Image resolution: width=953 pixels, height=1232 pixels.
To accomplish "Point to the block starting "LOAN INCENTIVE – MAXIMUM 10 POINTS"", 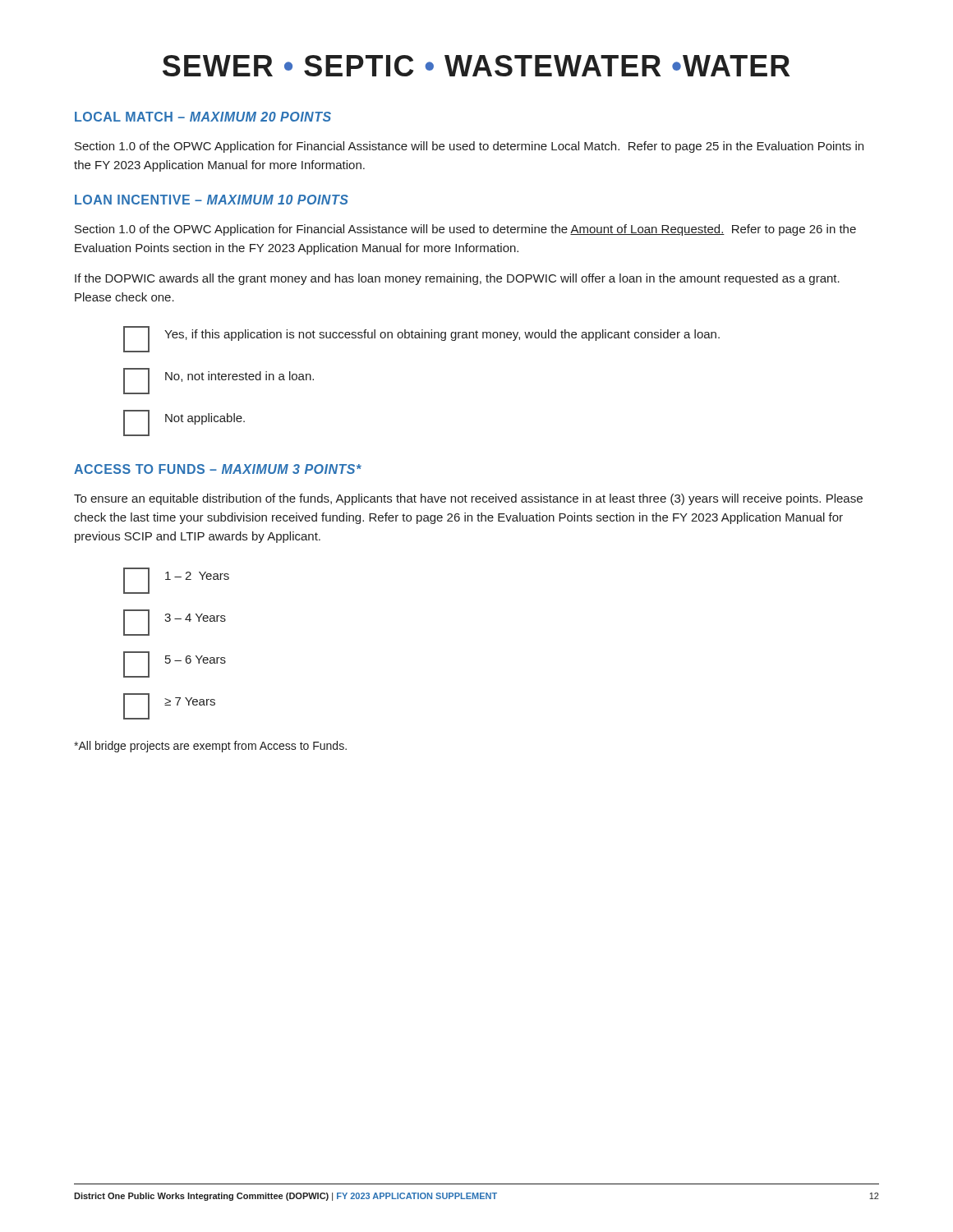I will point(212,200).
